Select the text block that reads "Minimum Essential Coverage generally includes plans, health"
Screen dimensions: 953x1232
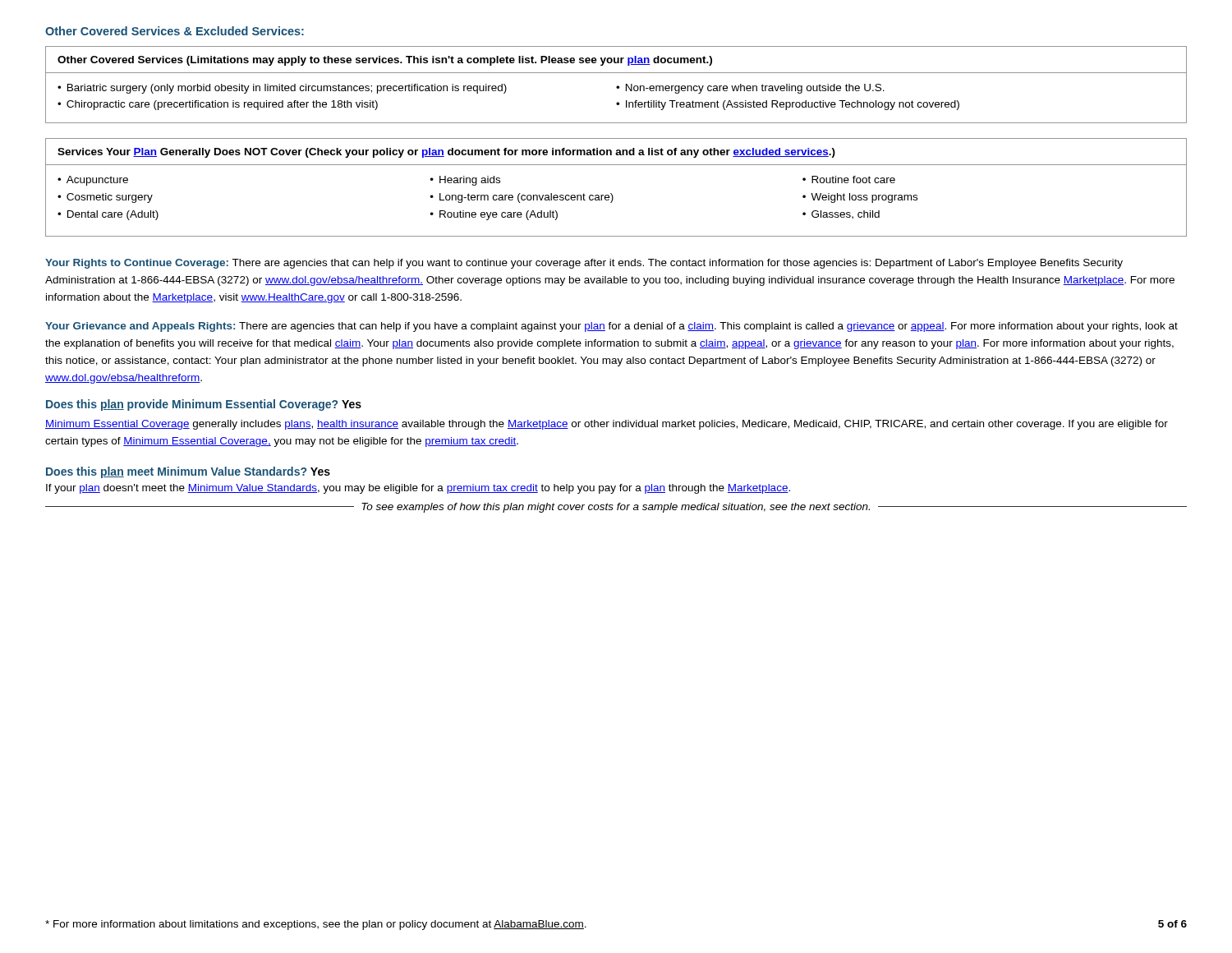[607, 432]
